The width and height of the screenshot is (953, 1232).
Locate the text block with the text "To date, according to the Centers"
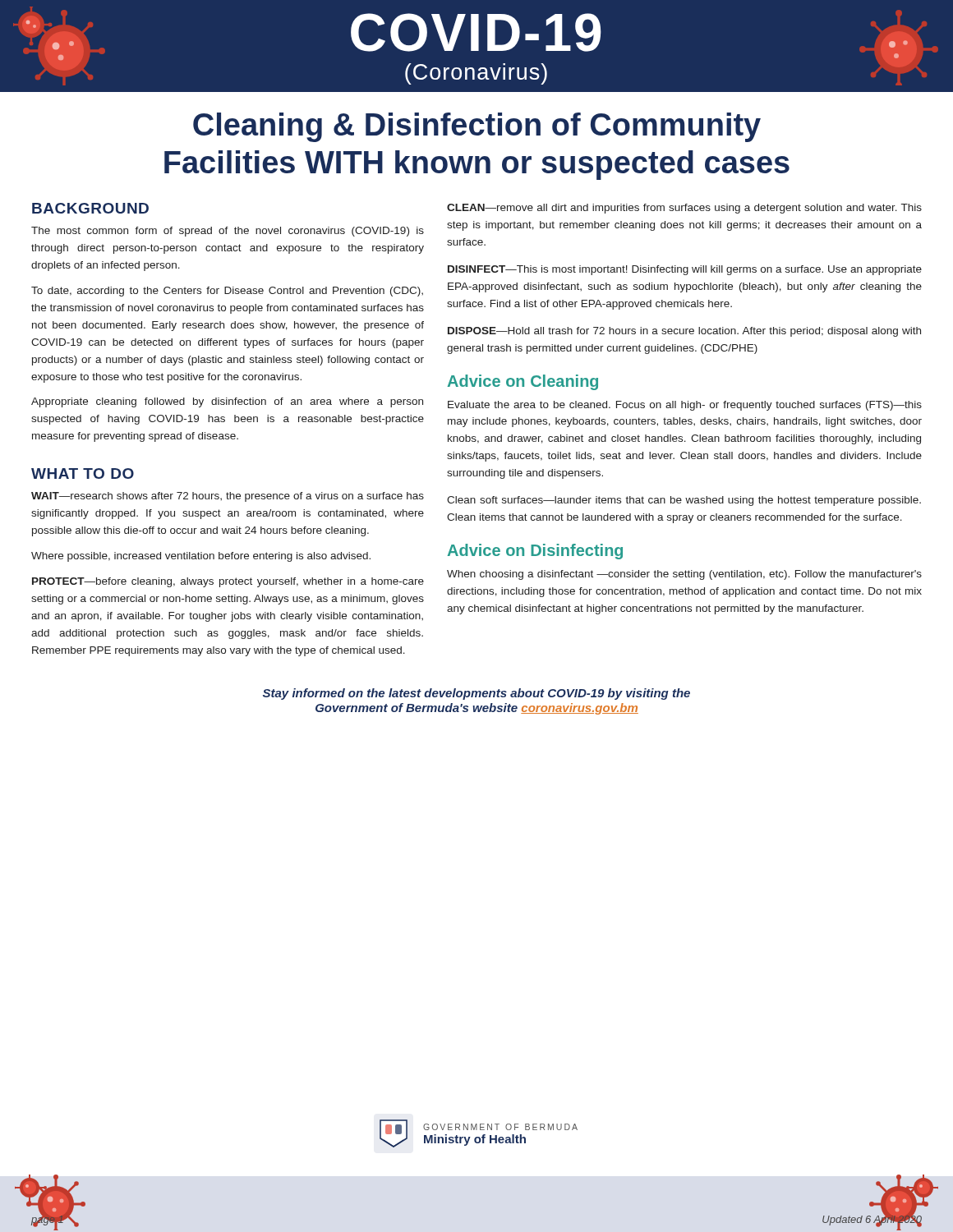228,333
